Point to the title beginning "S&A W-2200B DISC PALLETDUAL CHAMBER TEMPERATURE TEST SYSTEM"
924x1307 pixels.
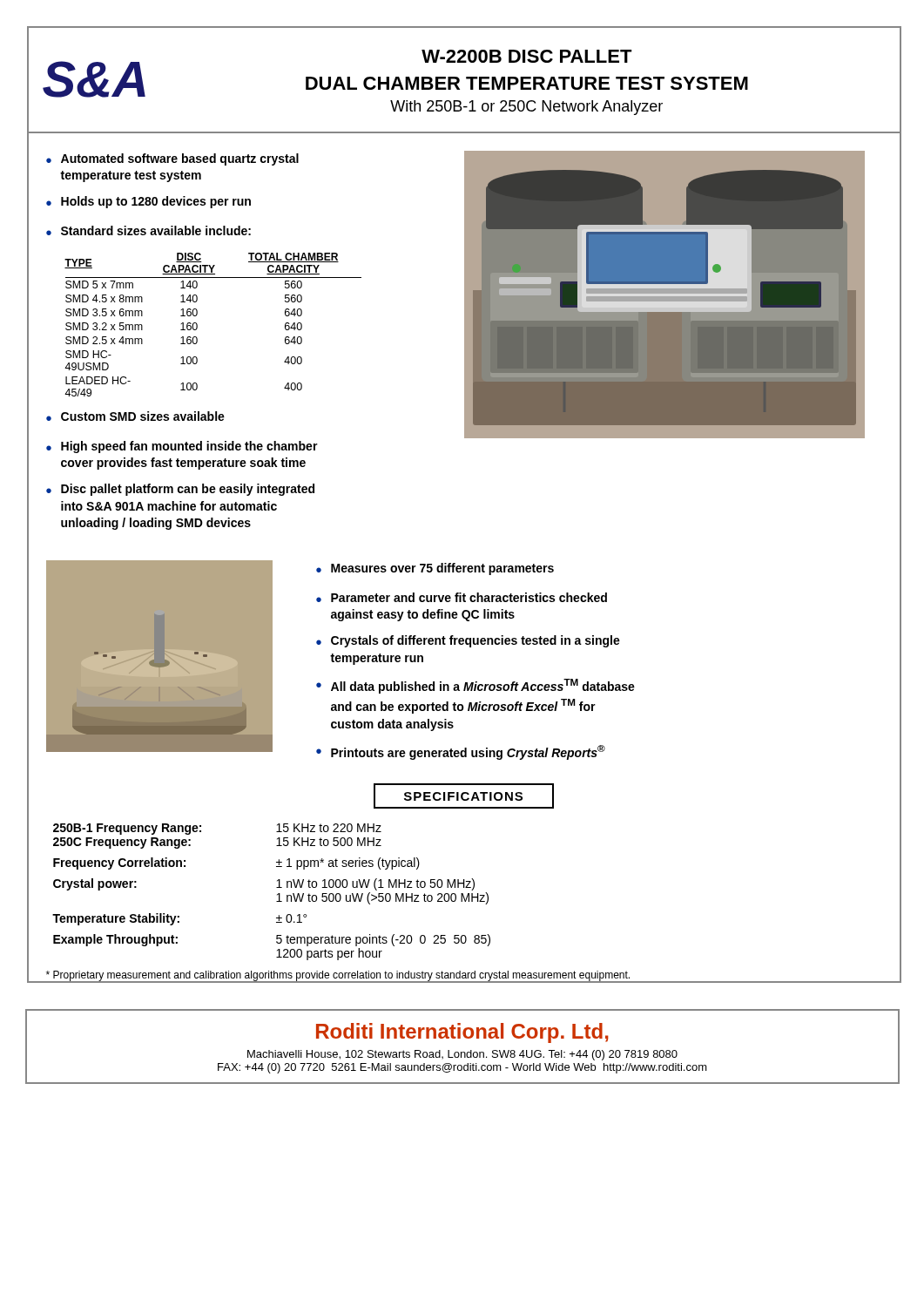[x=460, y=80]
